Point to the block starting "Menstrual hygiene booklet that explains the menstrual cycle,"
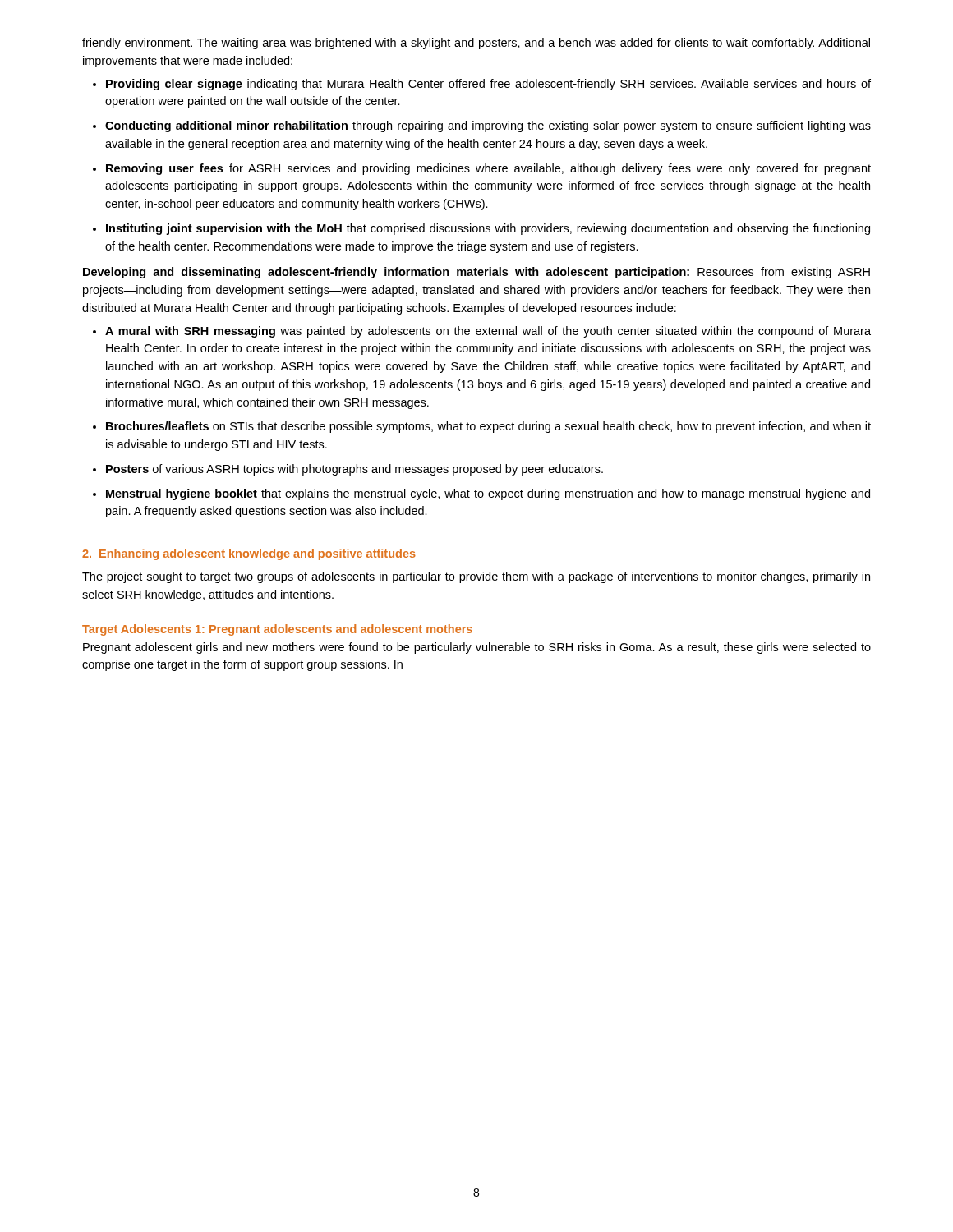Viewport: 953px width, 1232px height. [488, 502]
